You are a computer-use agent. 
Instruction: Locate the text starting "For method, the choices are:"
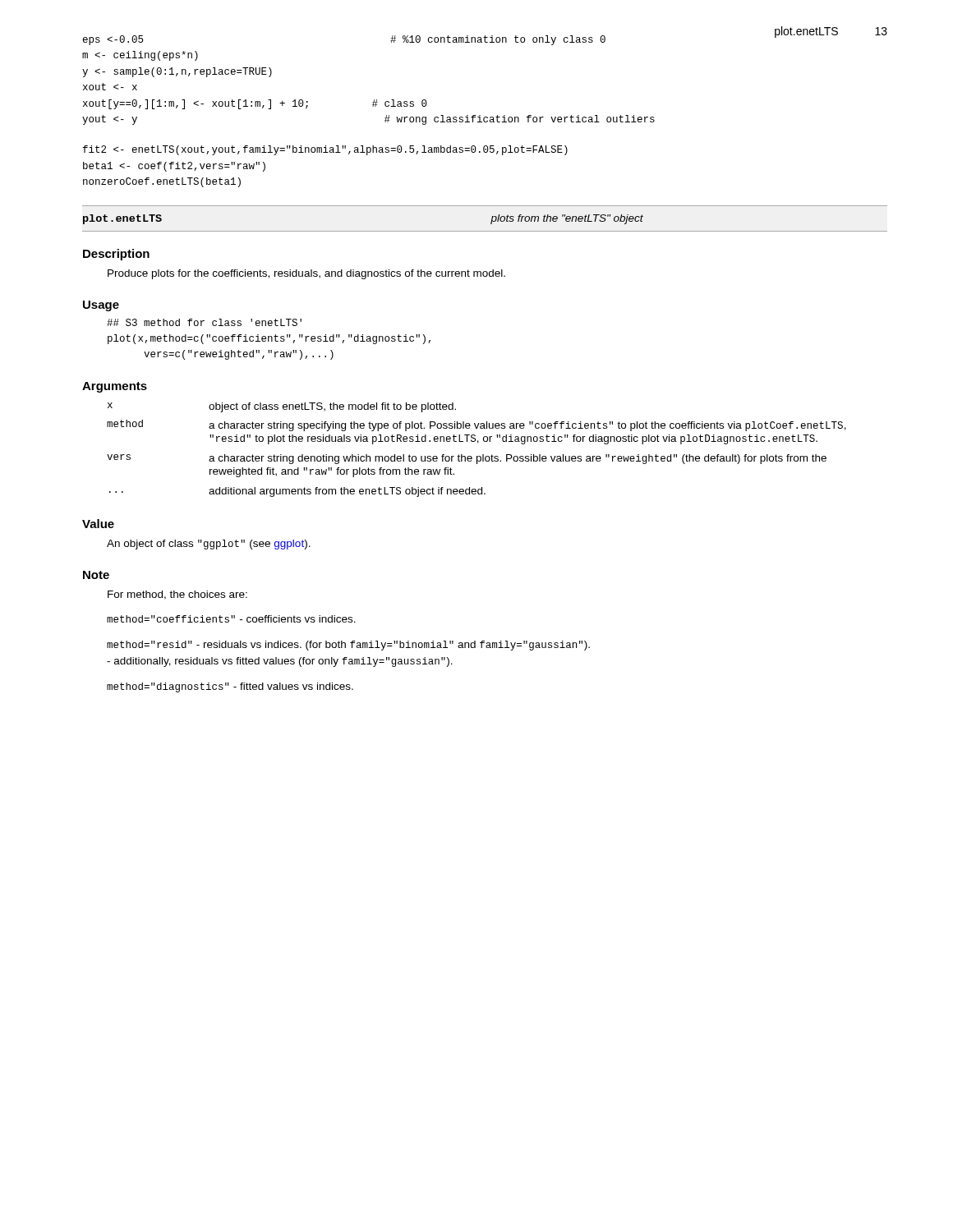pos(177,594)
